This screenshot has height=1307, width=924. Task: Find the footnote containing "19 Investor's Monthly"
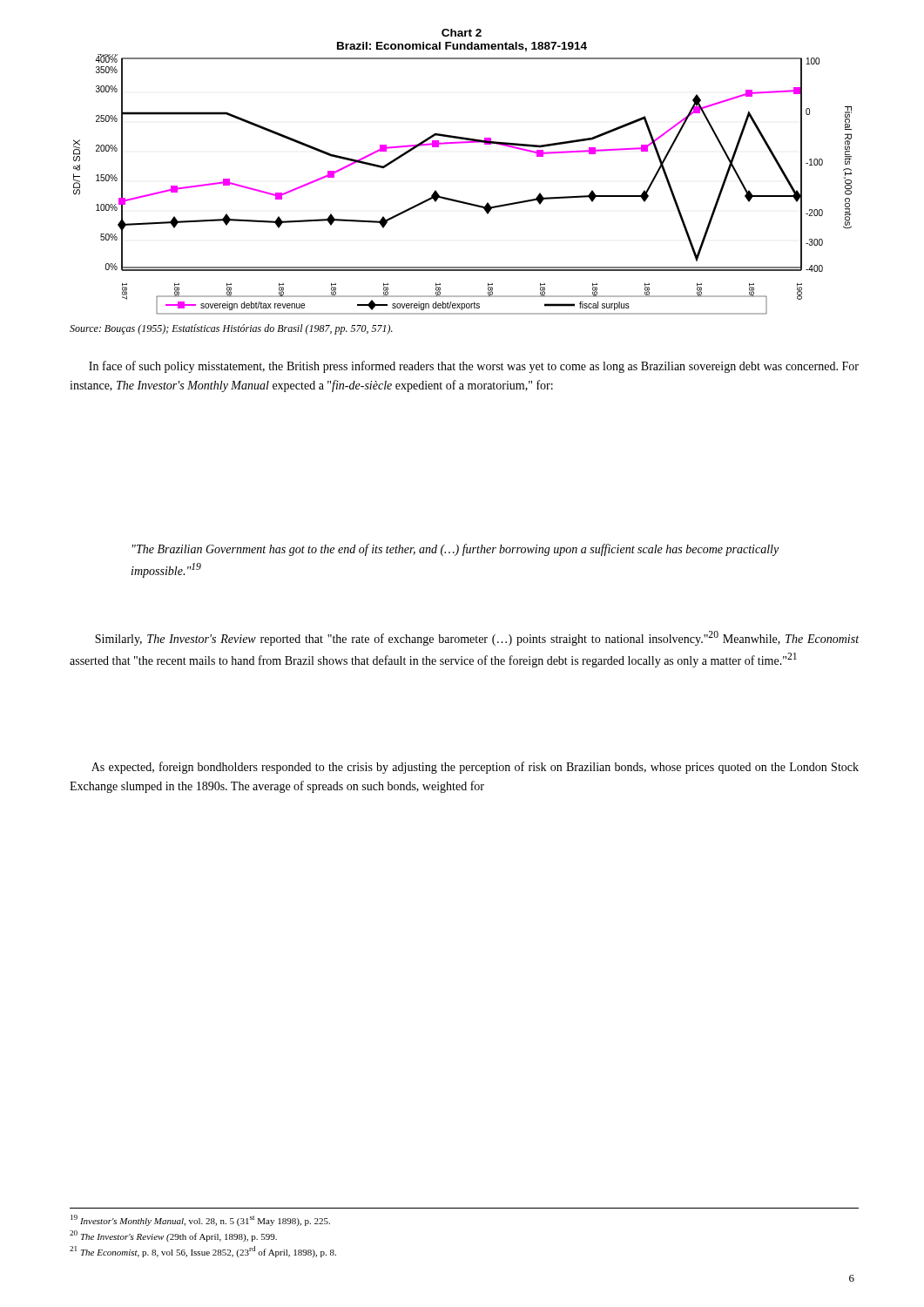200,1220
